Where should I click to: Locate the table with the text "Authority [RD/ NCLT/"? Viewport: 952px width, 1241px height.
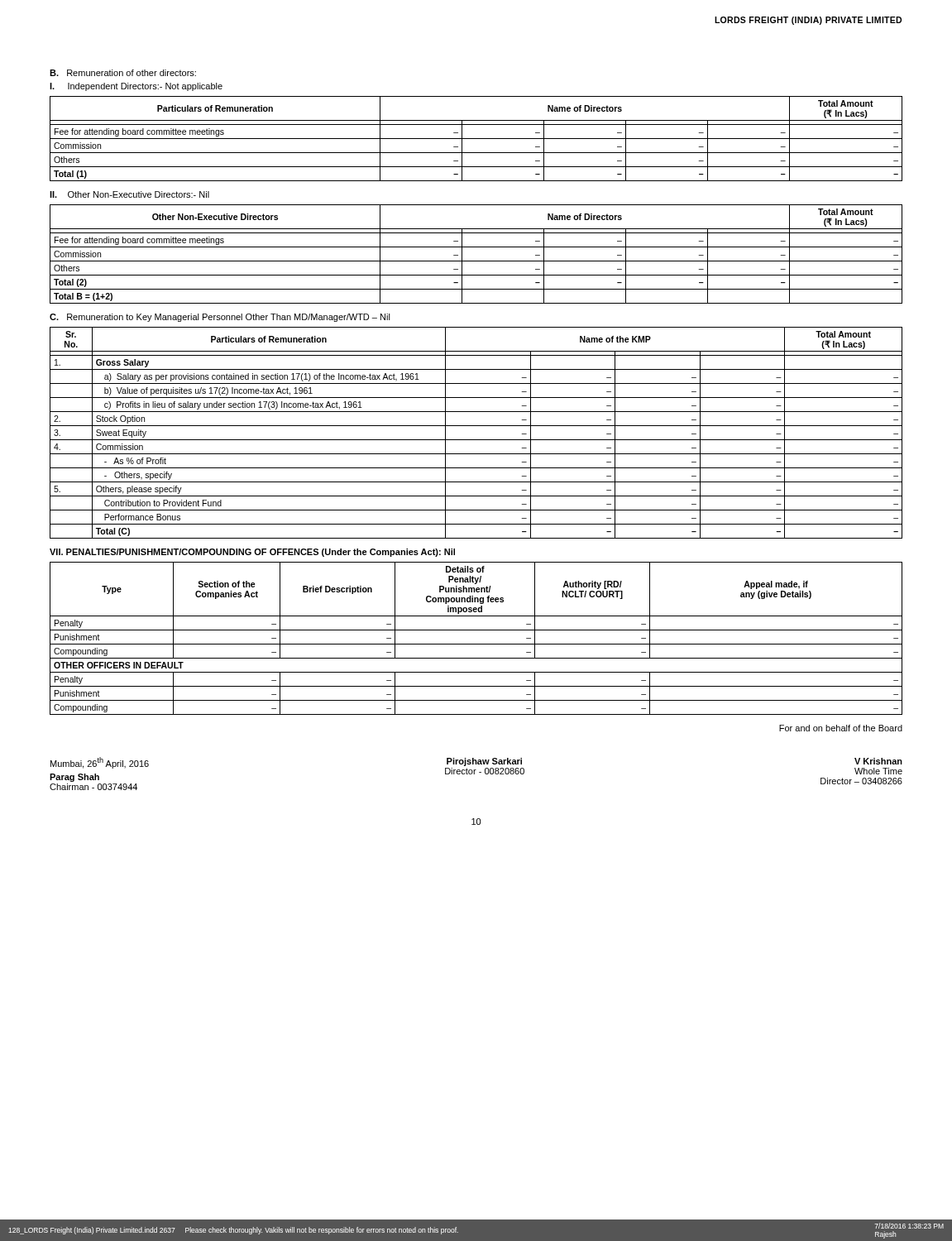coord(476,638)
